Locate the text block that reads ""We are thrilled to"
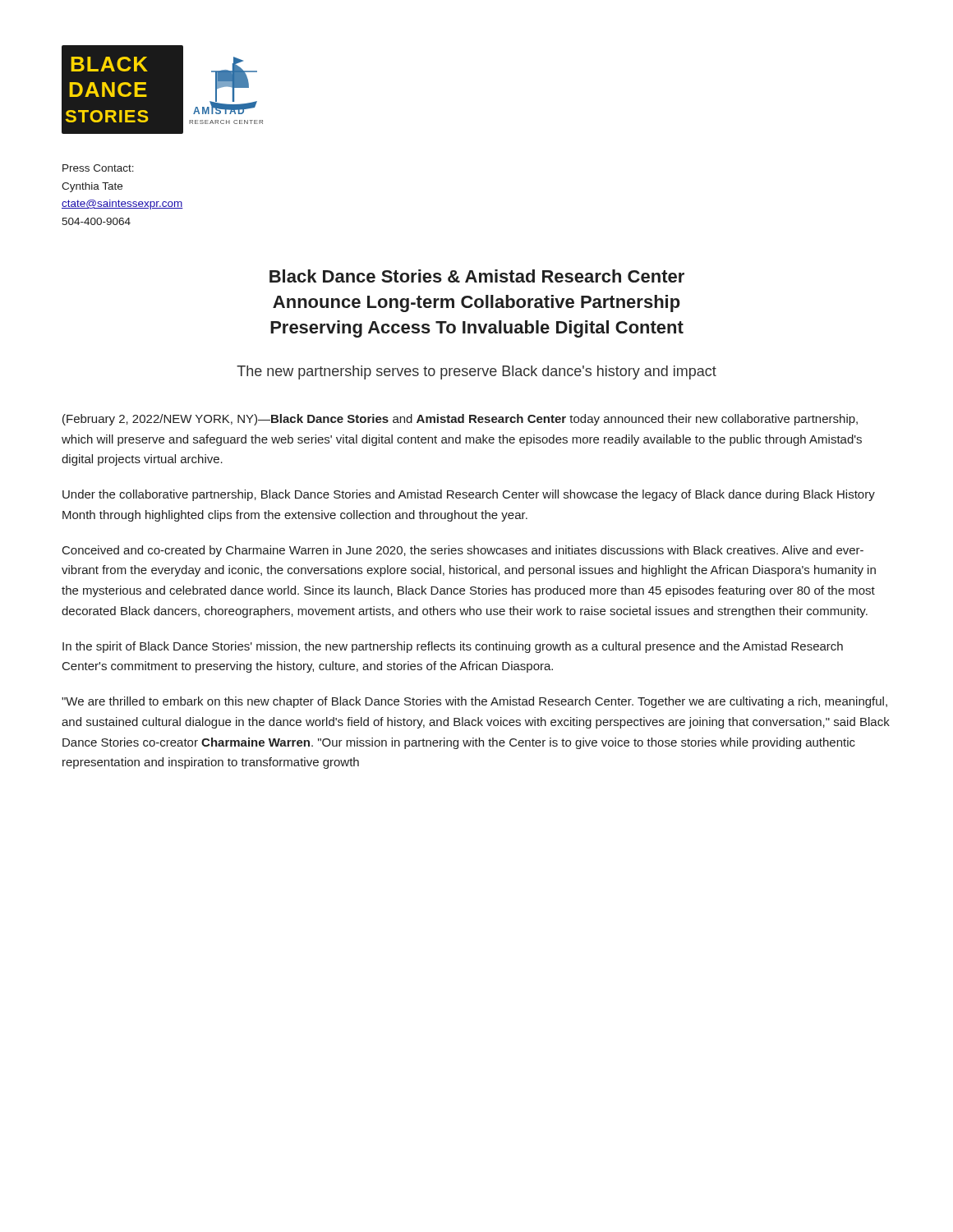Screen dimensions: 1232x953 [476, 732]
